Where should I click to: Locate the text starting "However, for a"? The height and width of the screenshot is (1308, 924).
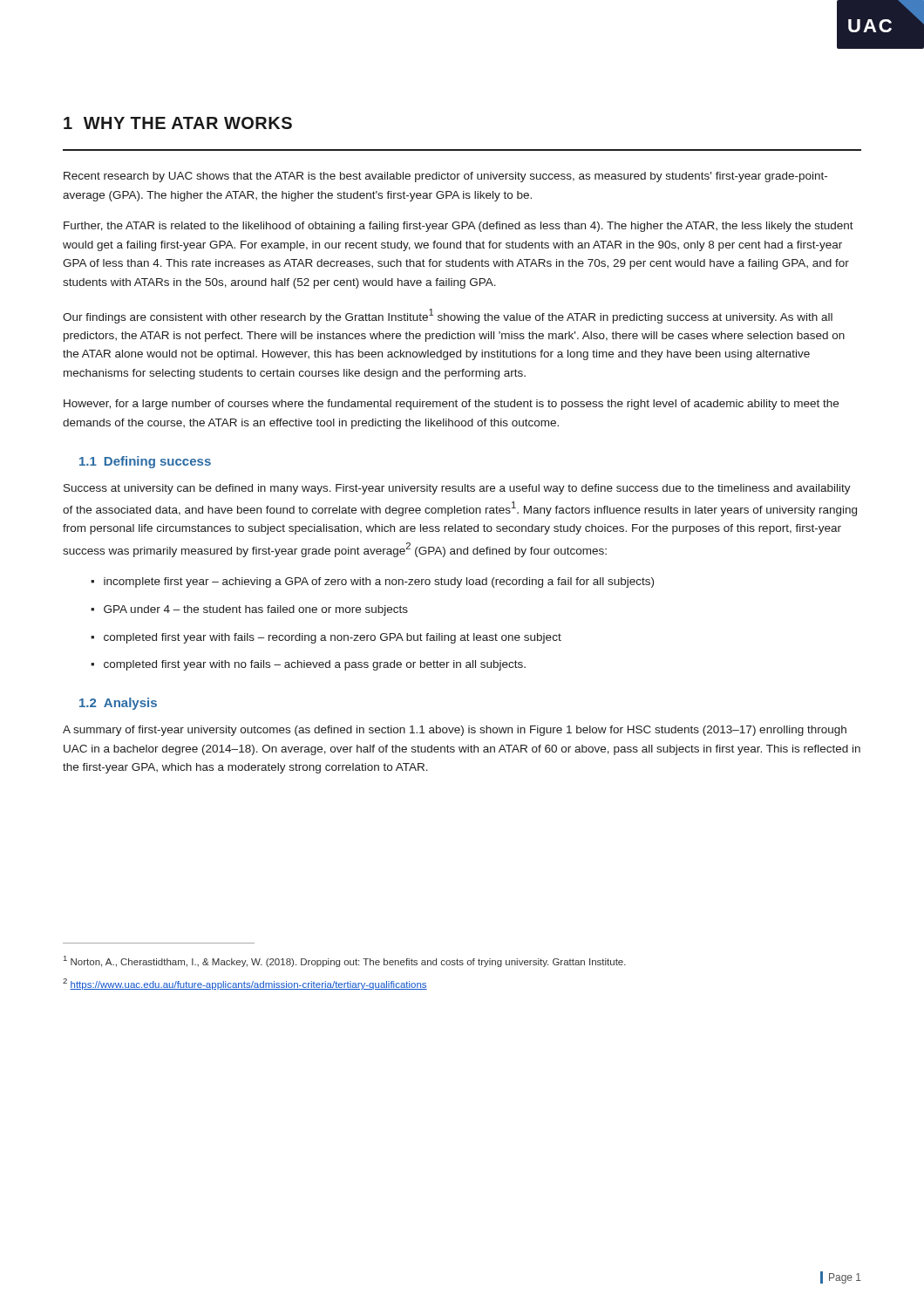tap(451, 413)
